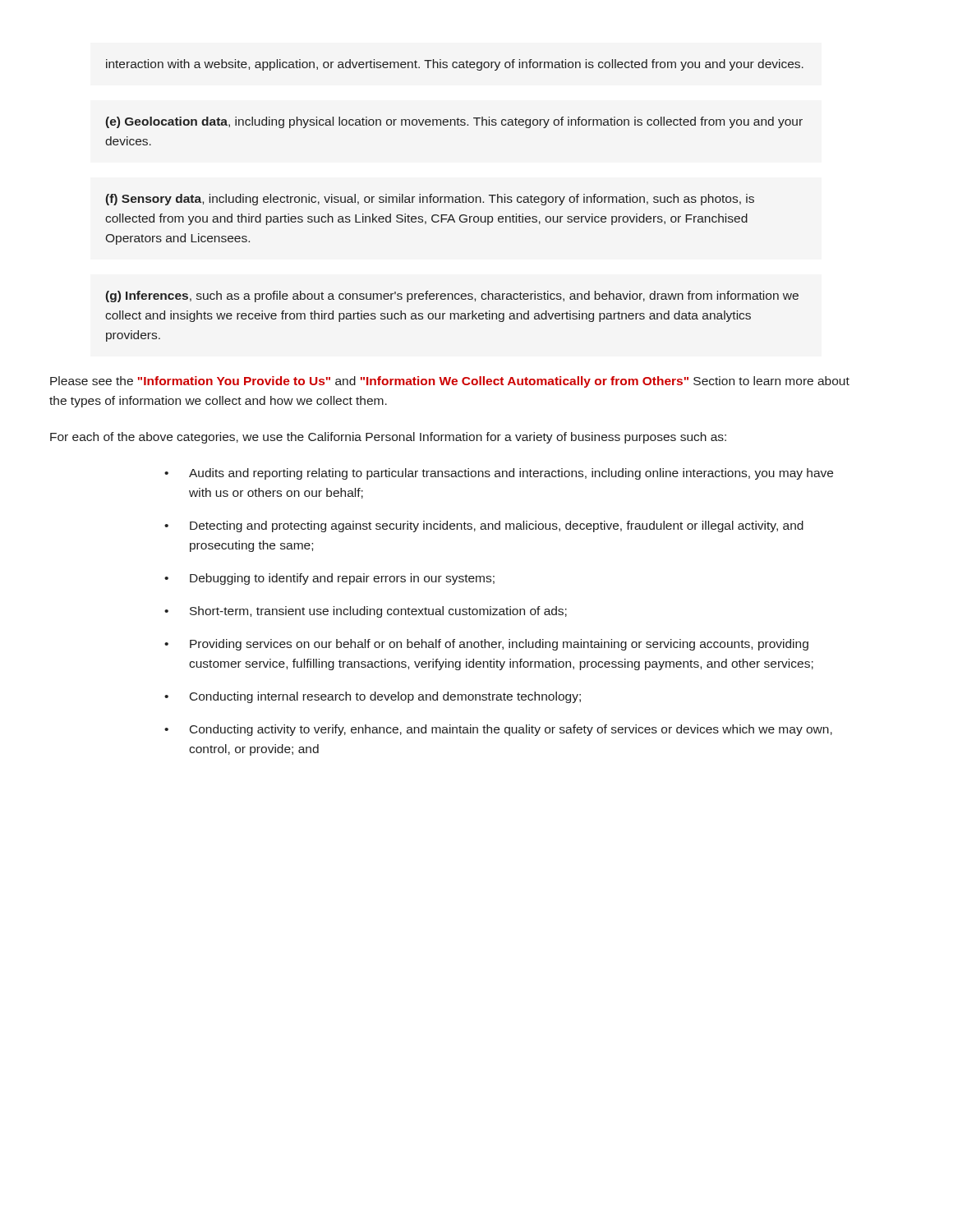This screenshot has width=953, height=1232.
Task: Navigate to the passage starting "• Providing services on"
Action: [x=501, y=654]
